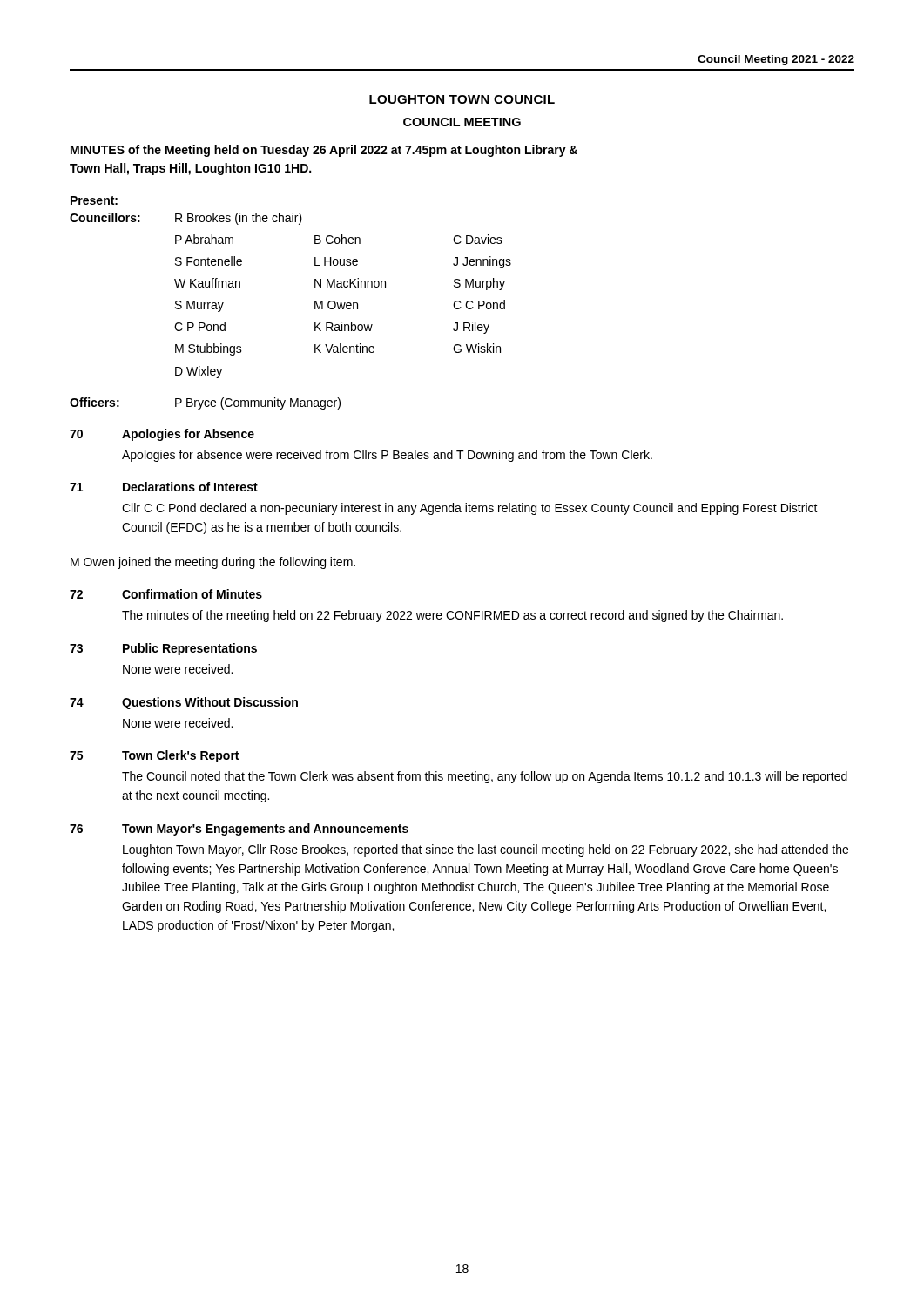This screenshot has width=924, height=1307.
Task: Point to "72 Confirmation of Minutes"
Action: [166, 594]
